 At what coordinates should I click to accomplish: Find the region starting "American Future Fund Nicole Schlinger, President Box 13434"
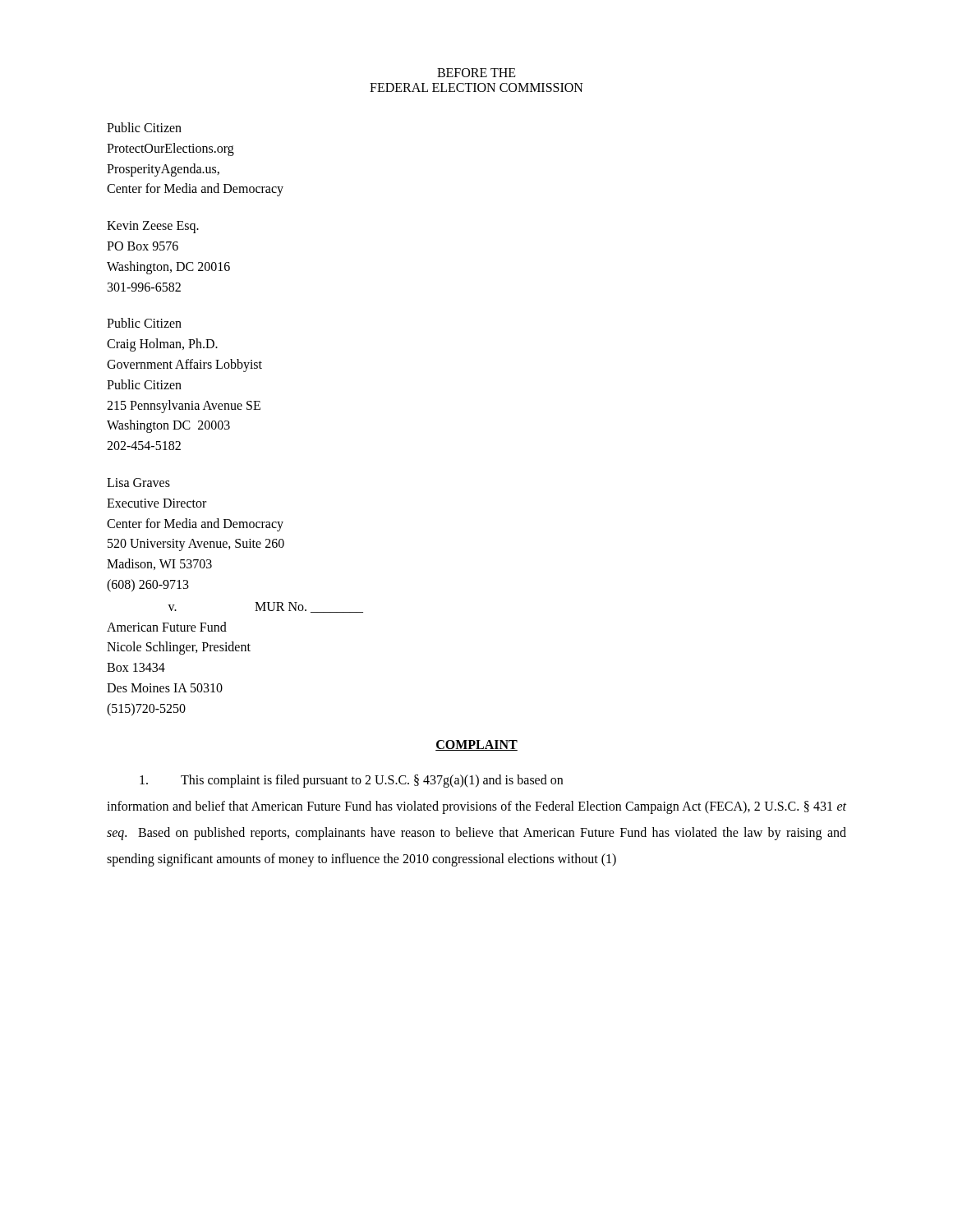pos(167,627)
